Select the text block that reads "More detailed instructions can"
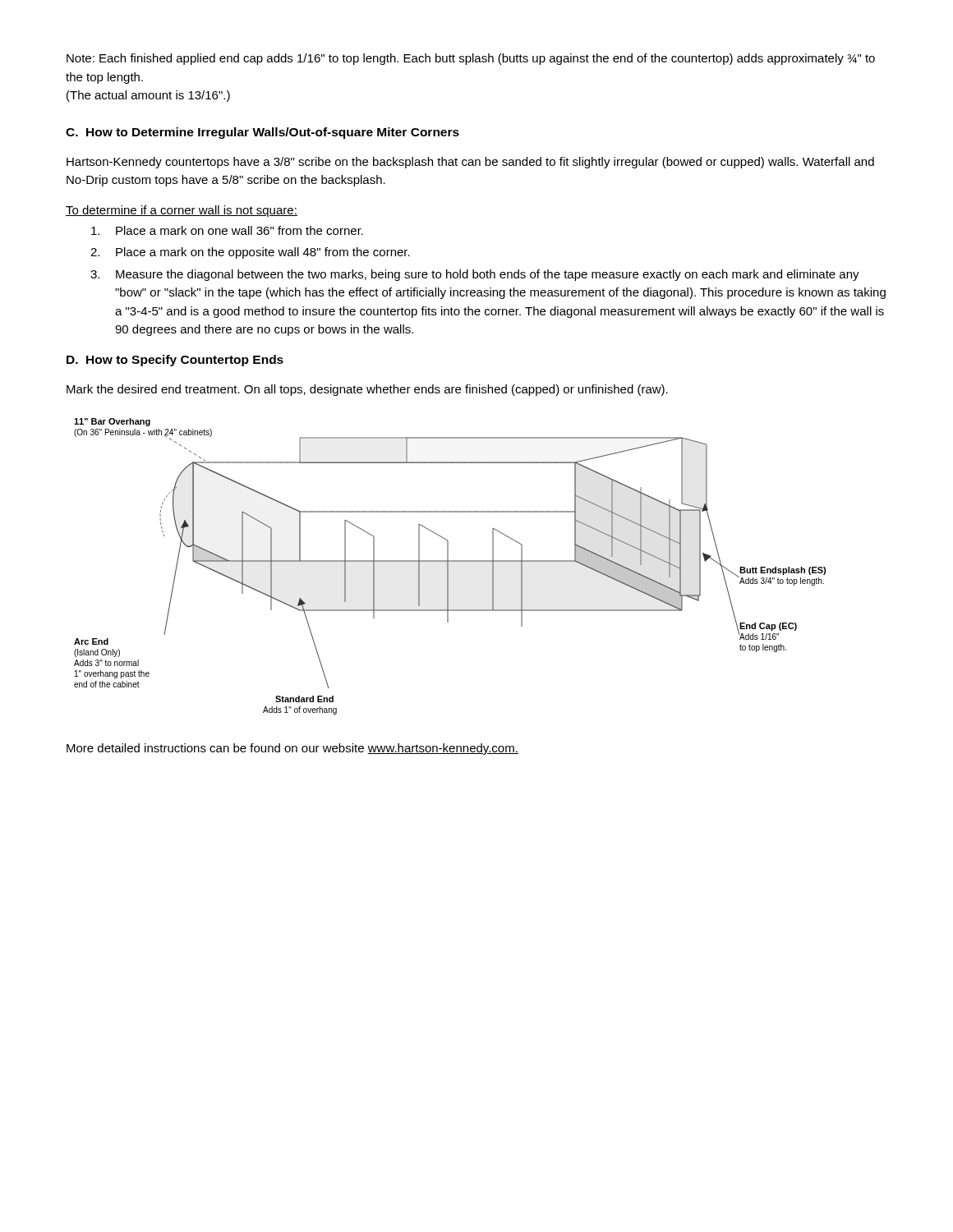 pos(292,748)
